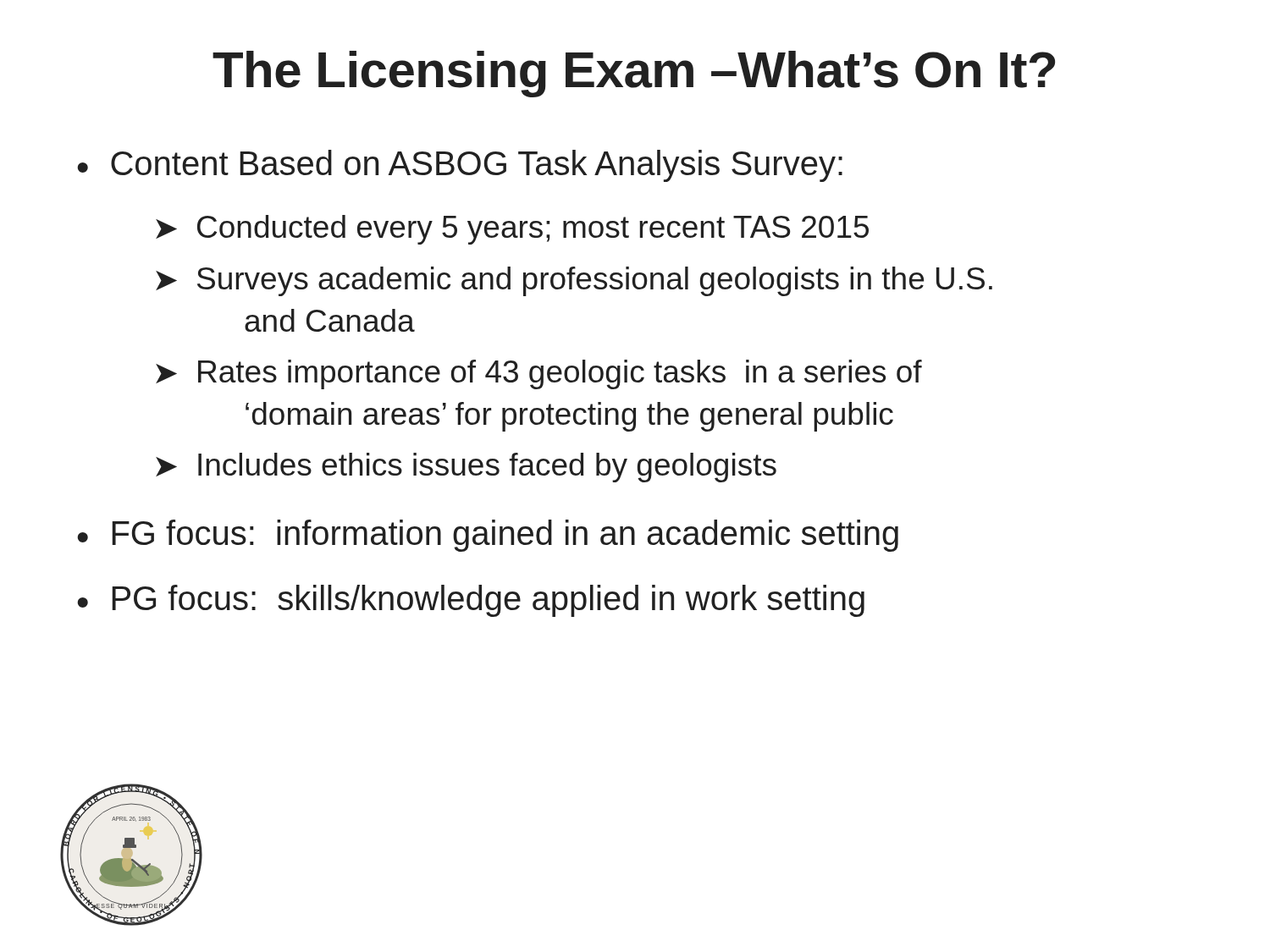Navigate to the element starting "➤ Conducted every 5 years; most"
This screenshot has height=952, width=1270.
click(673, 228)
